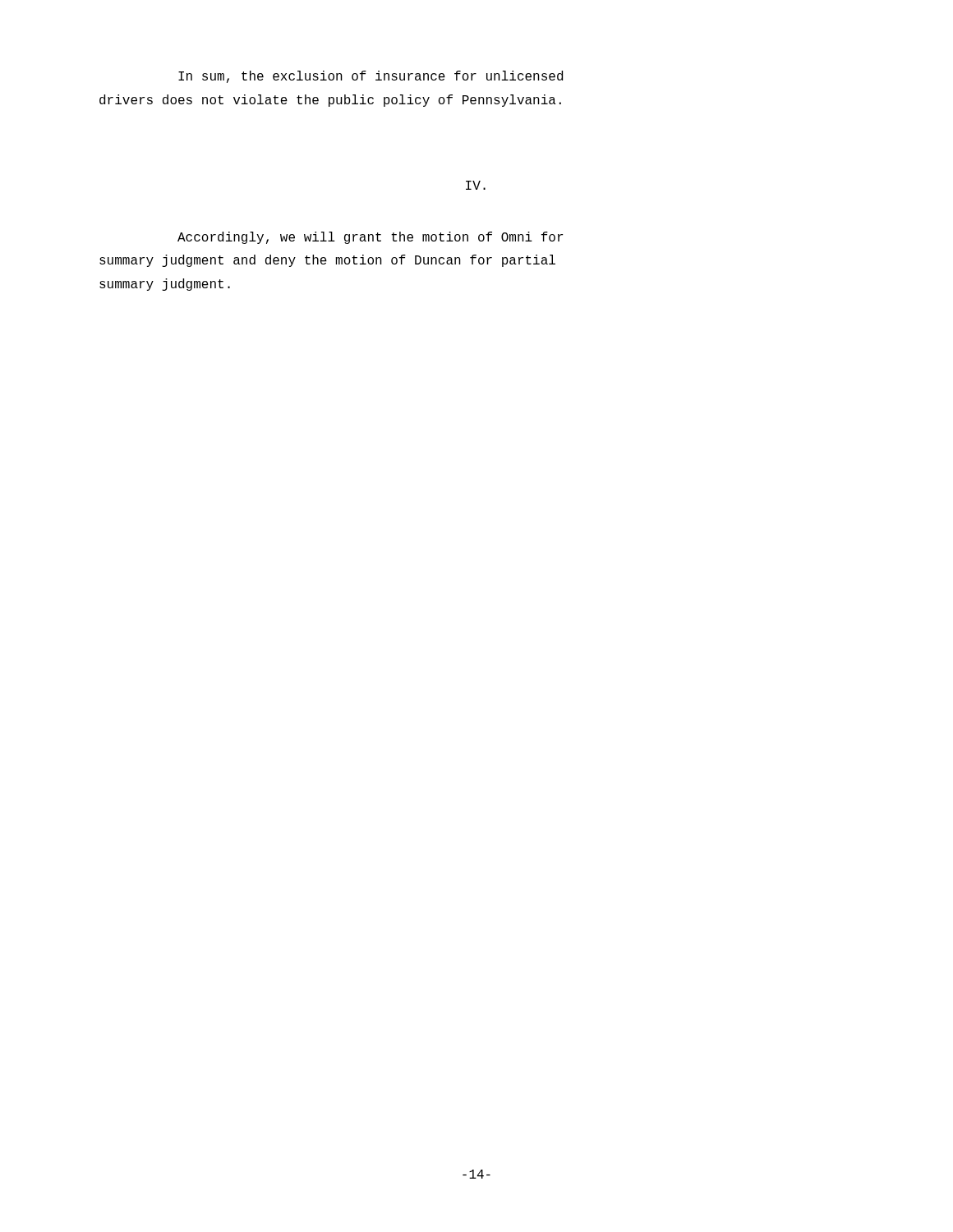Find the text block that reads "Accordingly, we will"
Image resolution: width=953 pixels, height=1232 pixels.
click(x=331, y=262)
